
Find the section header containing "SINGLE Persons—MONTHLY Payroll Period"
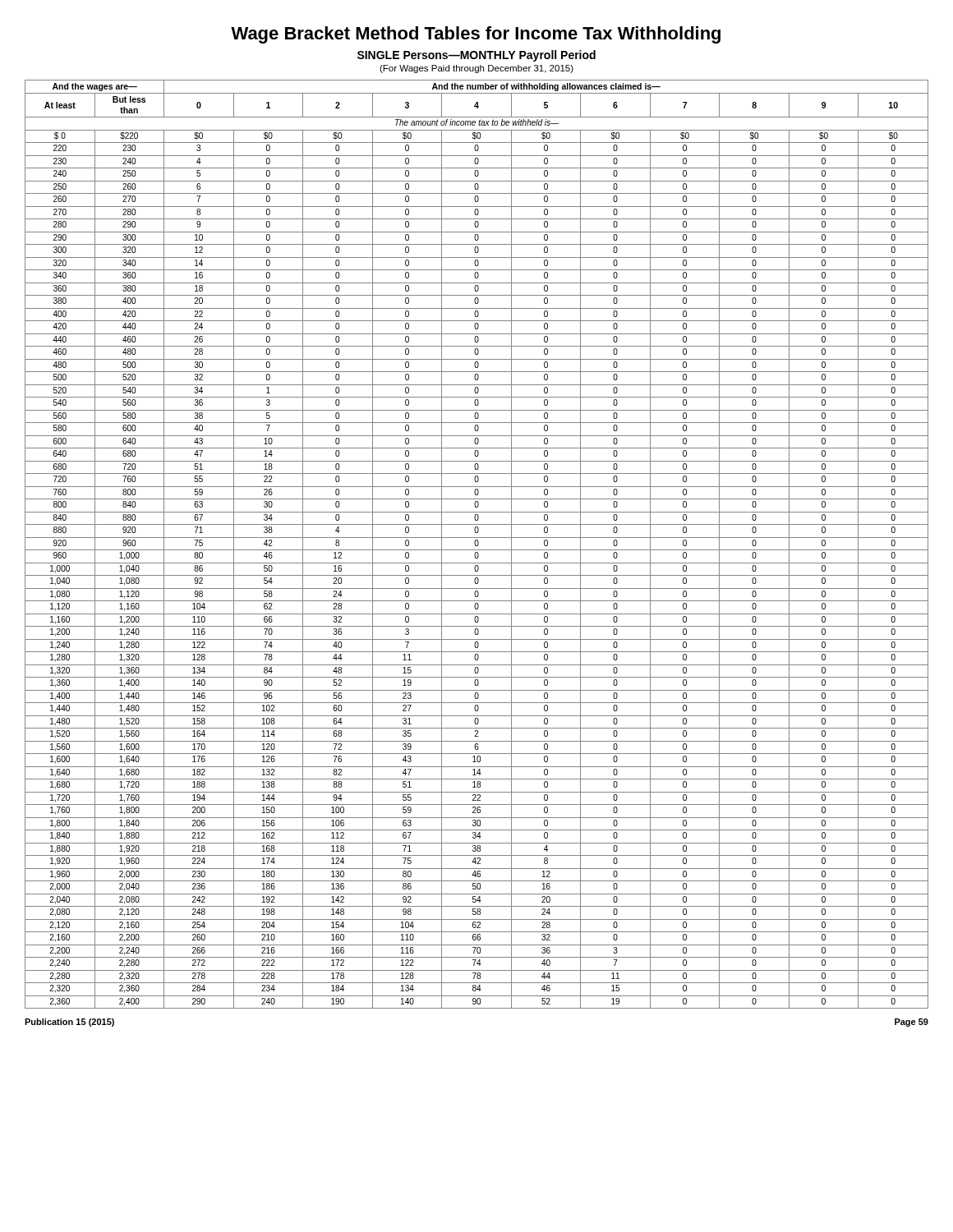(476, 55)
